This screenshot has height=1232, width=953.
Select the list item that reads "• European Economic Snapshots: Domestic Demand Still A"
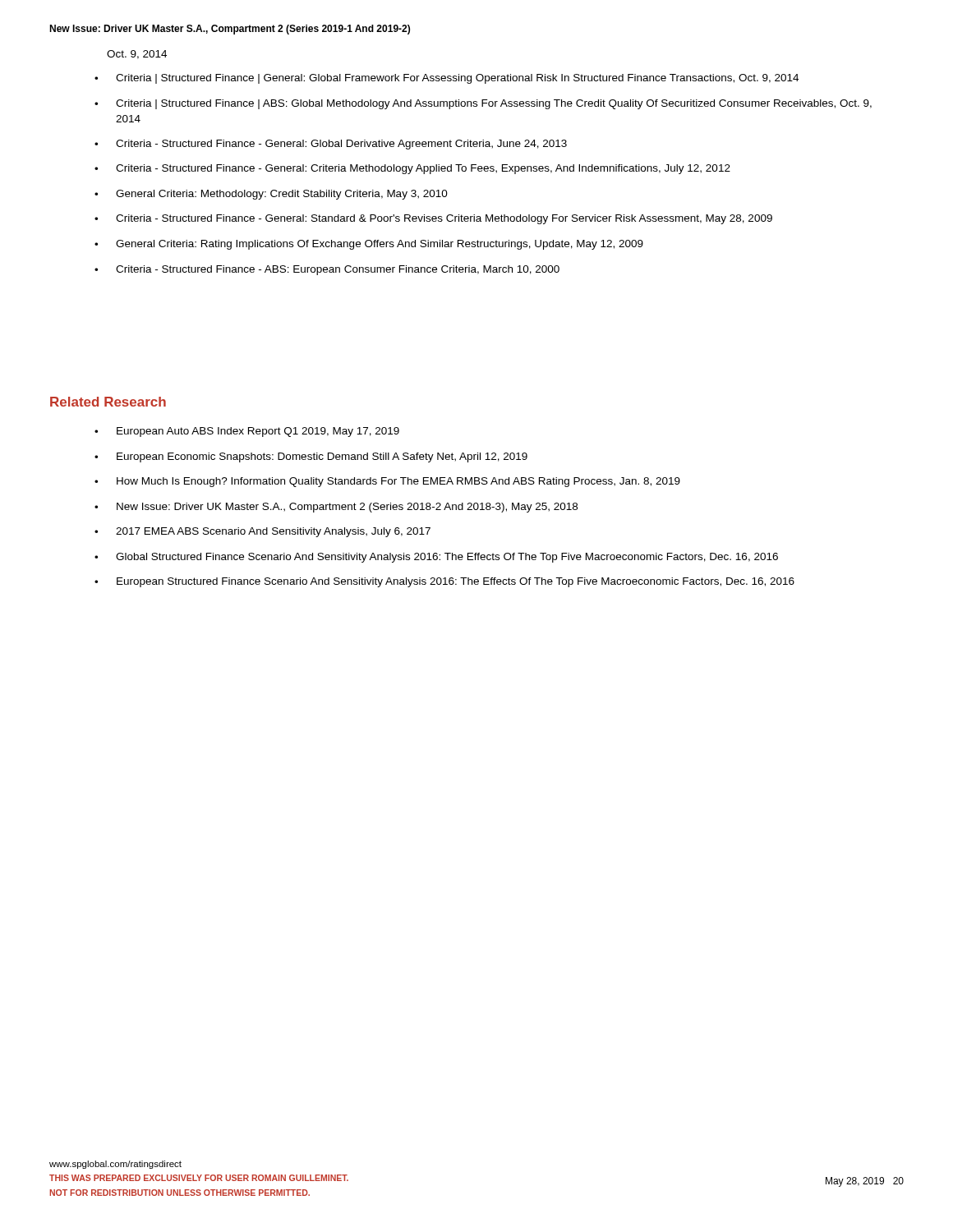click(x=491, y=457)
